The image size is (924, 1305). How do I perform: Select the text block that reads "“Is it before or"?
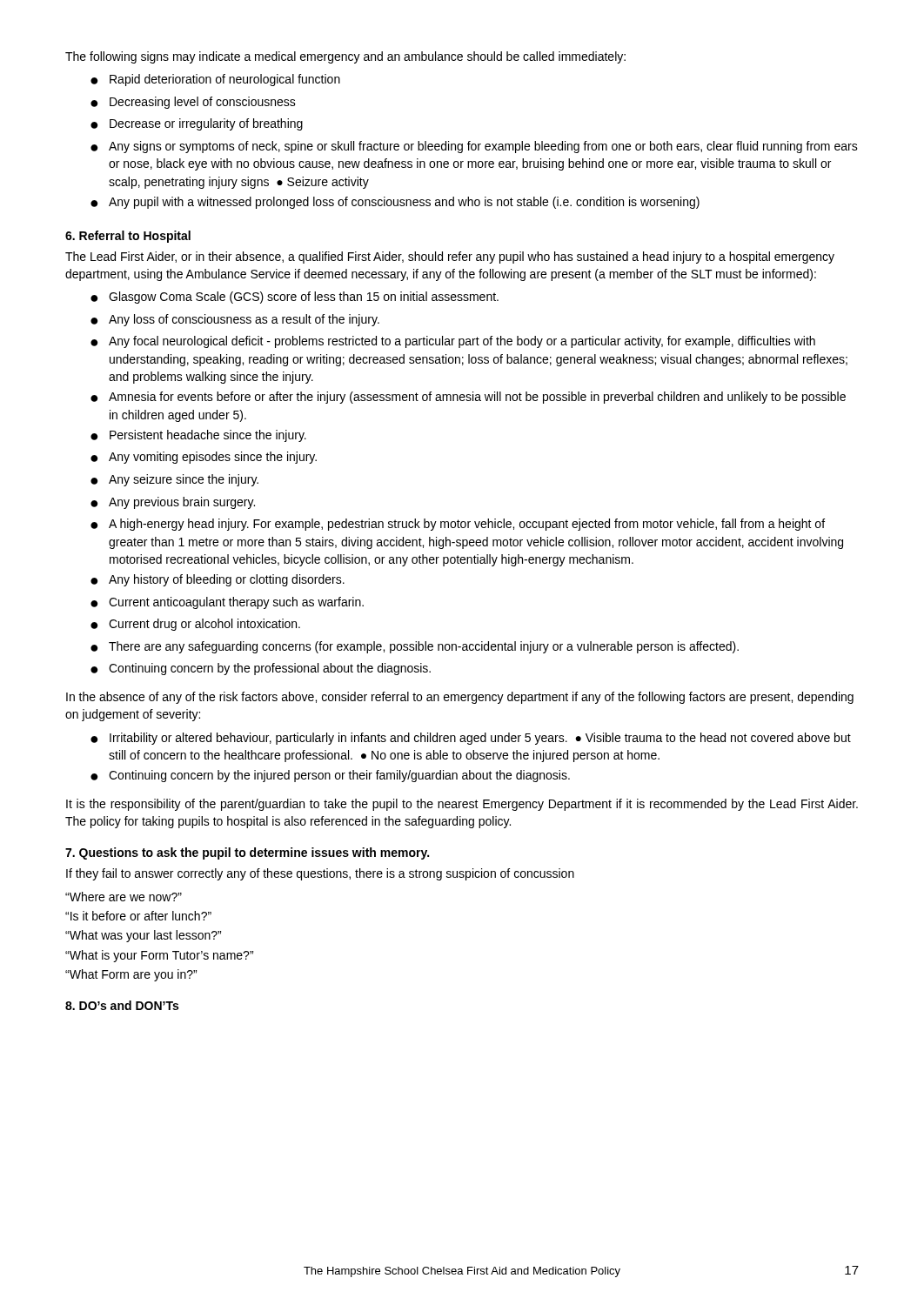(138, 916)
